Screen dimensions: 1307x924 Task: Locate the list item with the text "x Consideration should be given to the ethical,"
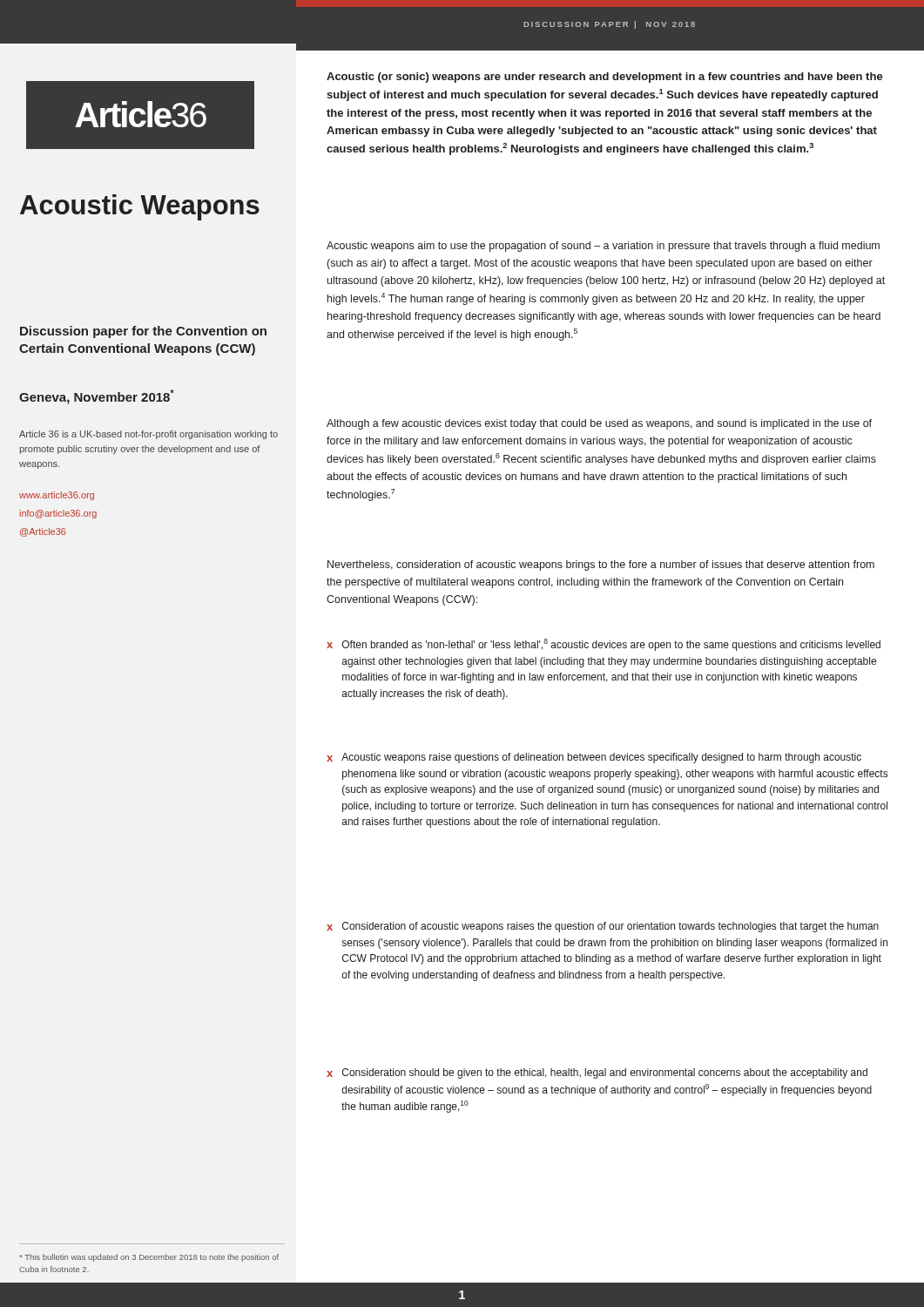coord(607,1090)
